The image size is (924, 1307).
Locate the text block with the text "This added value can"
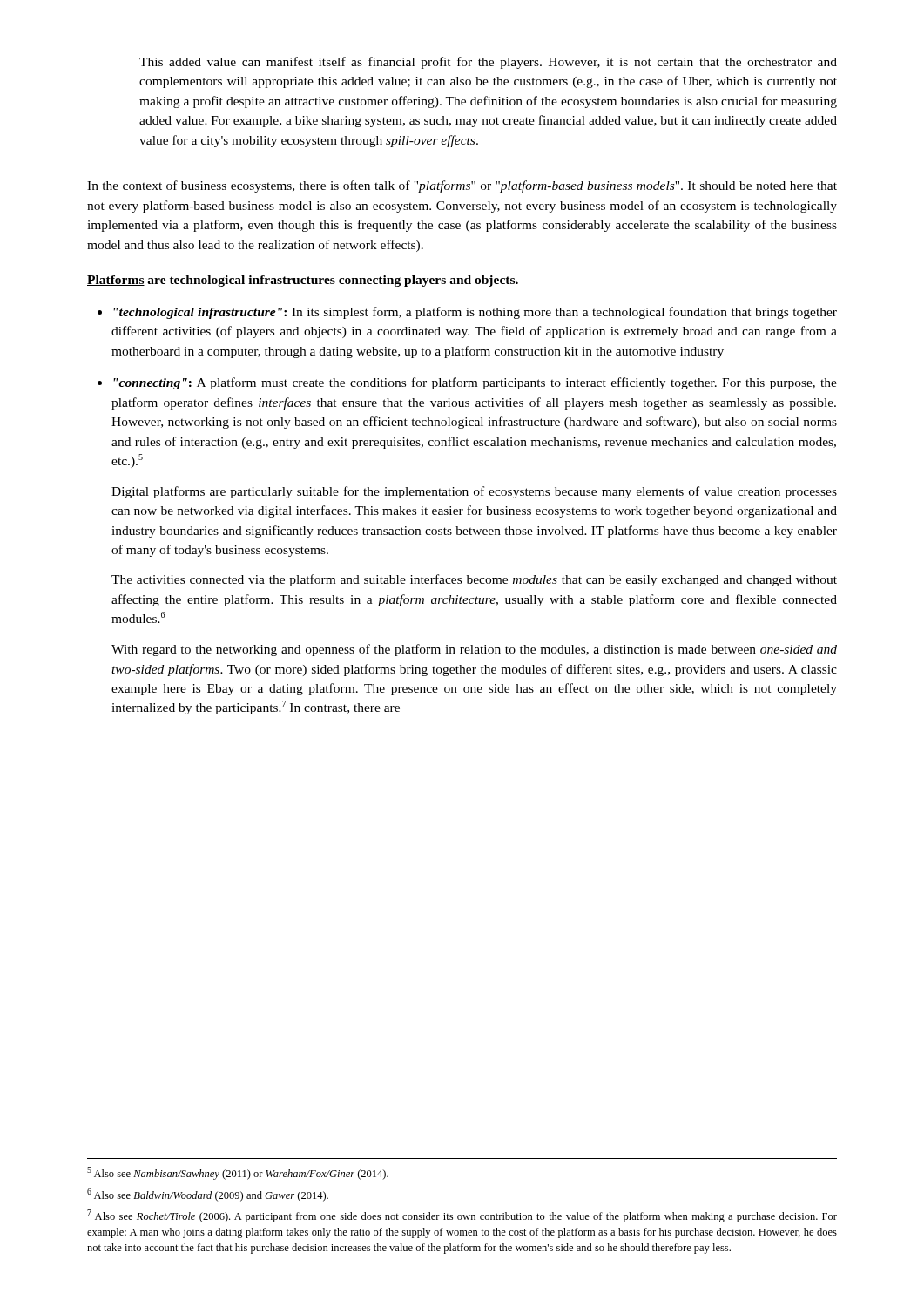tap(488, 101)
